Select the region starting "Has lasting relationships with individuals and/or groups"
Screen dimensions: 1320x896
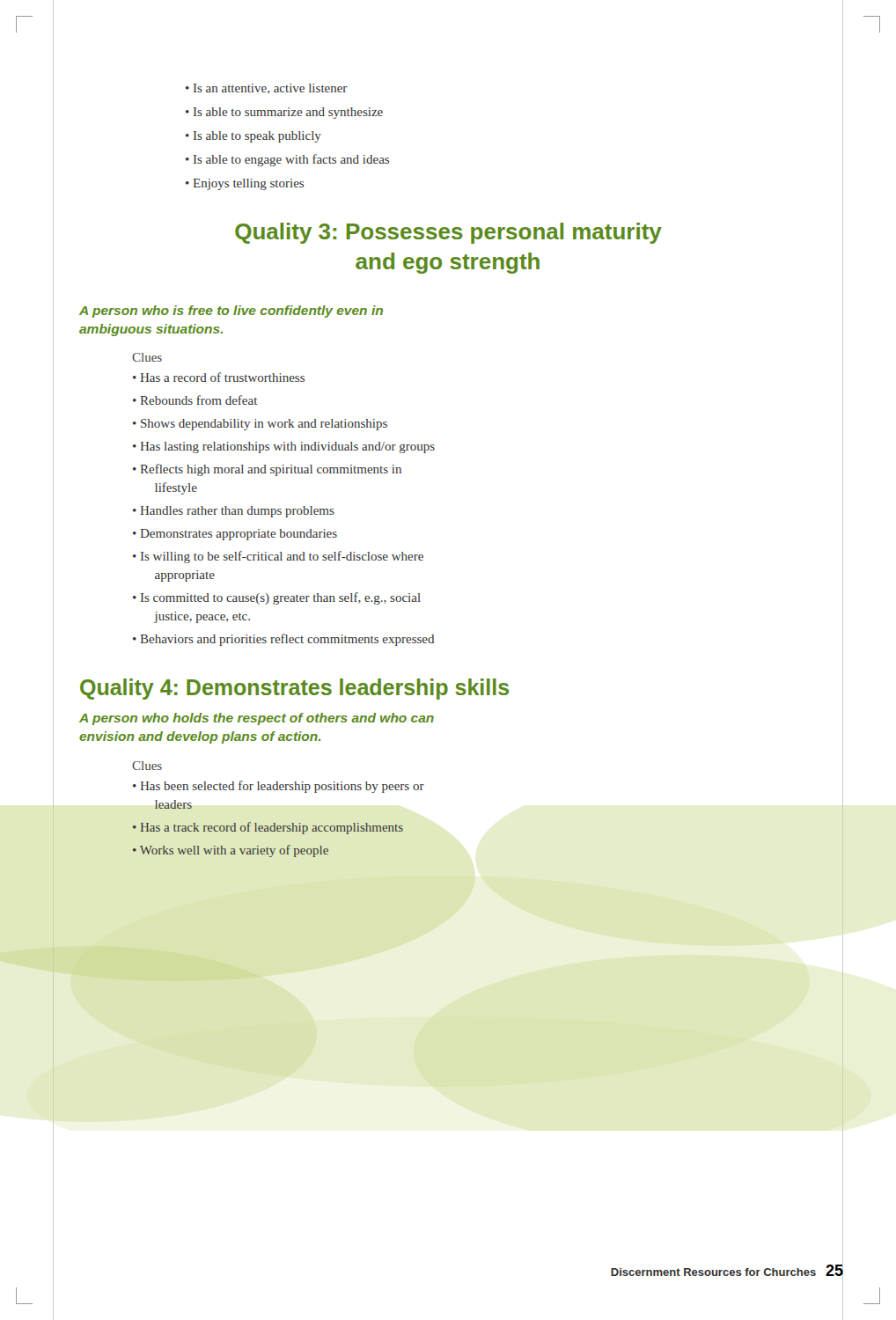click(287, 447)
